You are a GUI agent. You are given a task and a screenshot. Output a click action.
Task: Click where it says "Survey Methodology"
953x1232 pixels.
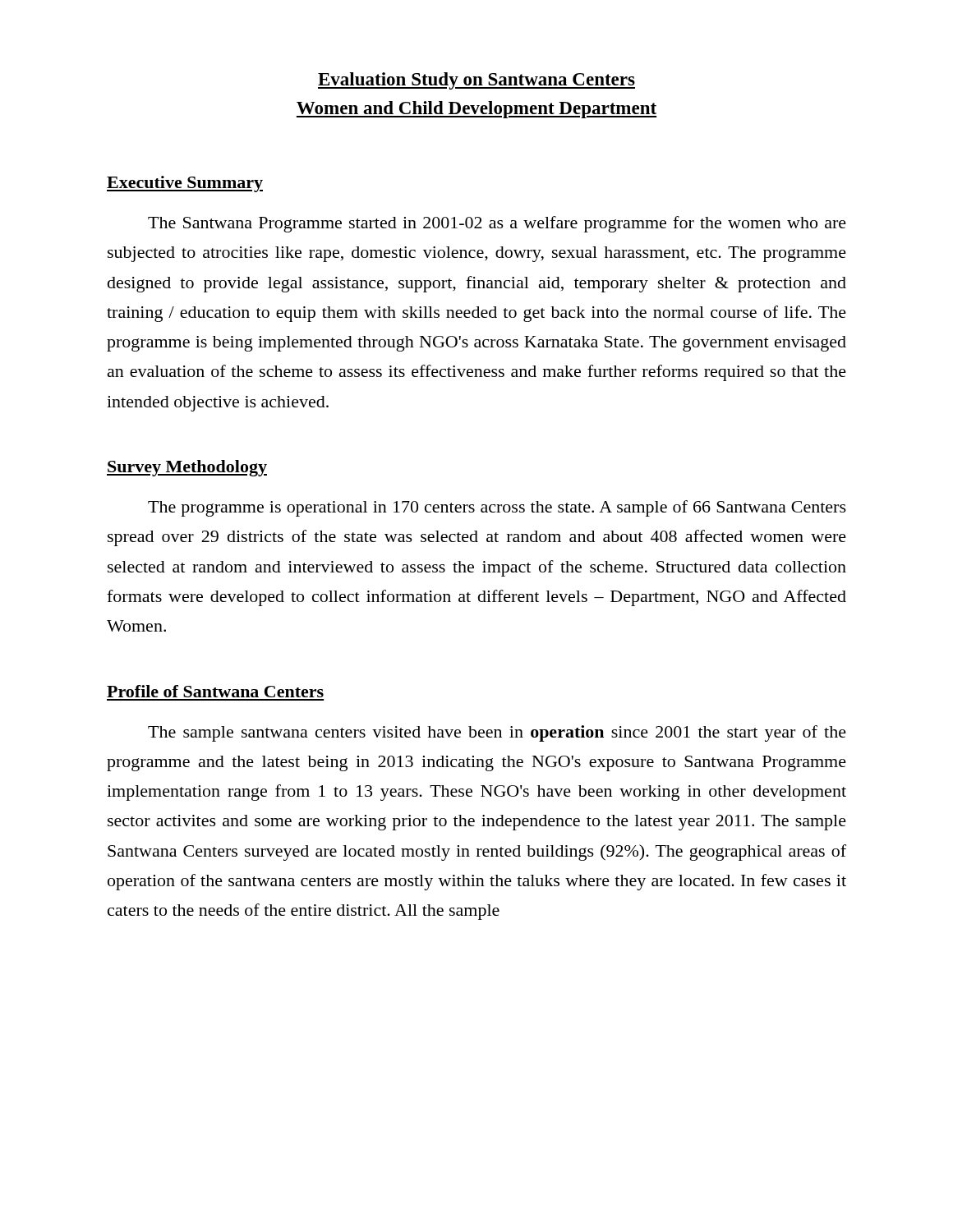click(x=187, y=467)
